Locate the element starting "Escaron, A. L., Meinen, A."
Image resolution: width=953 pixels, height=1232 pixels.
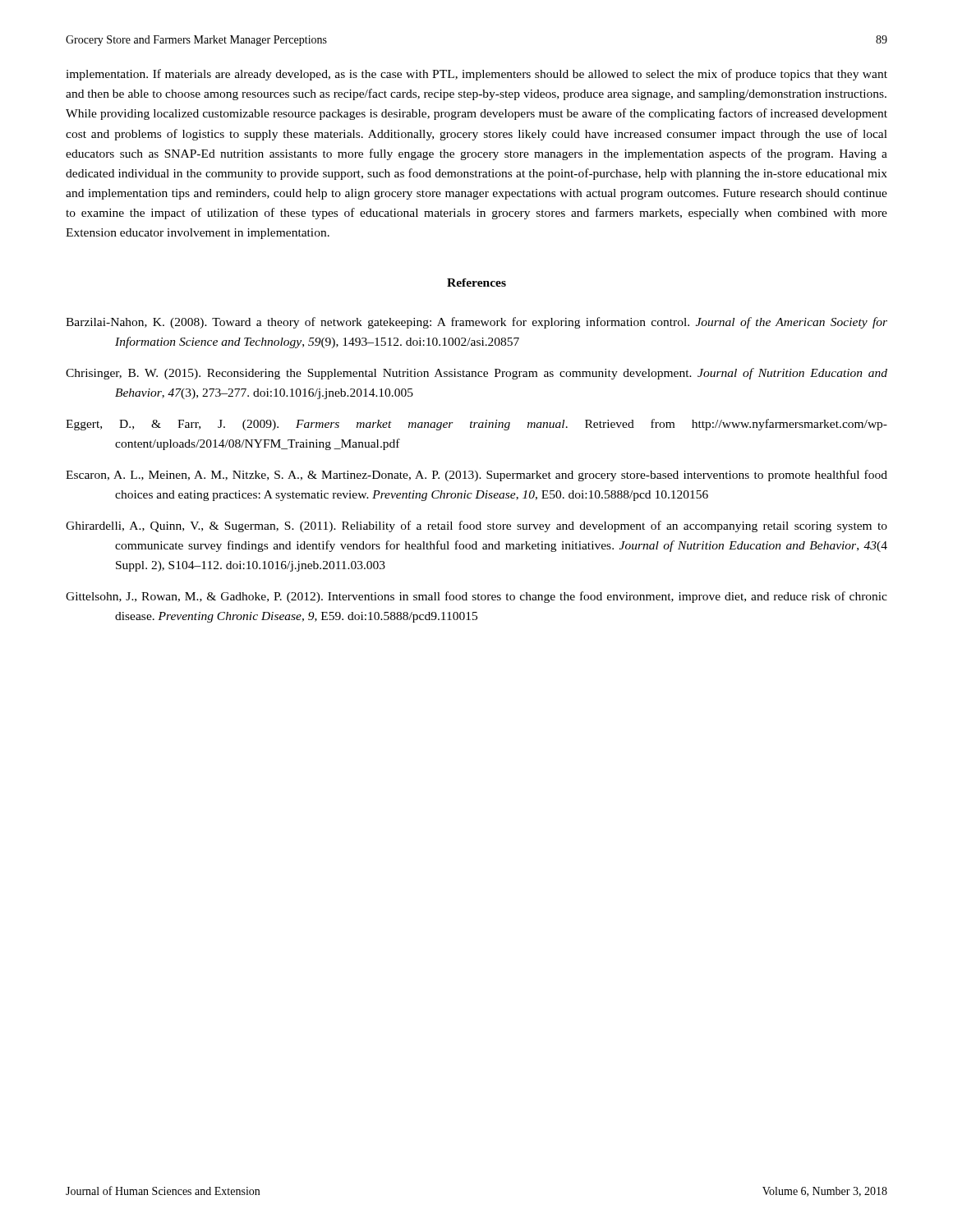coord(476,484)
